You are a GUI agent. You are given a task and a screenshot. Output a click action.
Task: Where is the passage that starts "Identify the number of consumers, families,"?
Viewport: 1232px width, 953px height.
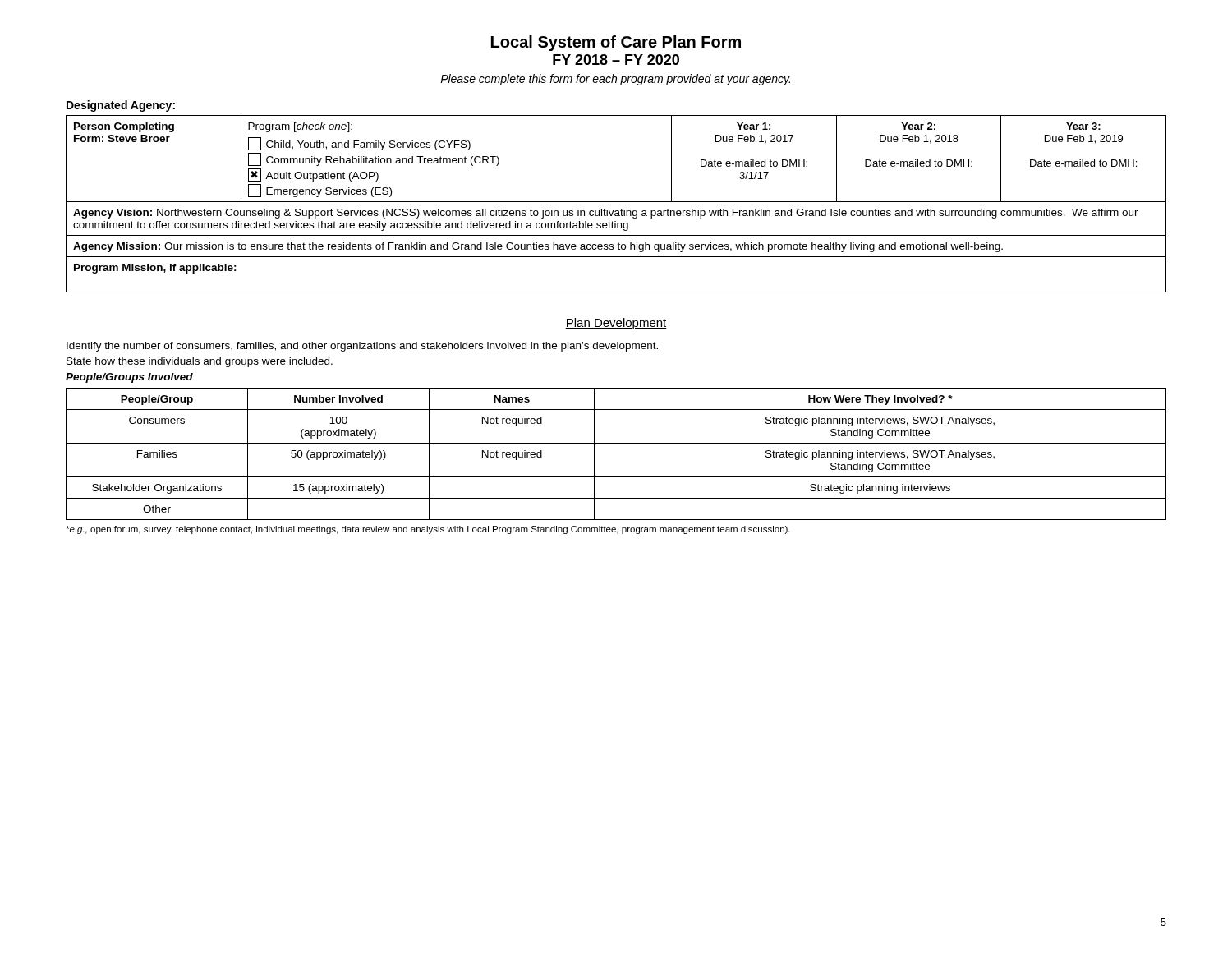[x=362, y=345]
